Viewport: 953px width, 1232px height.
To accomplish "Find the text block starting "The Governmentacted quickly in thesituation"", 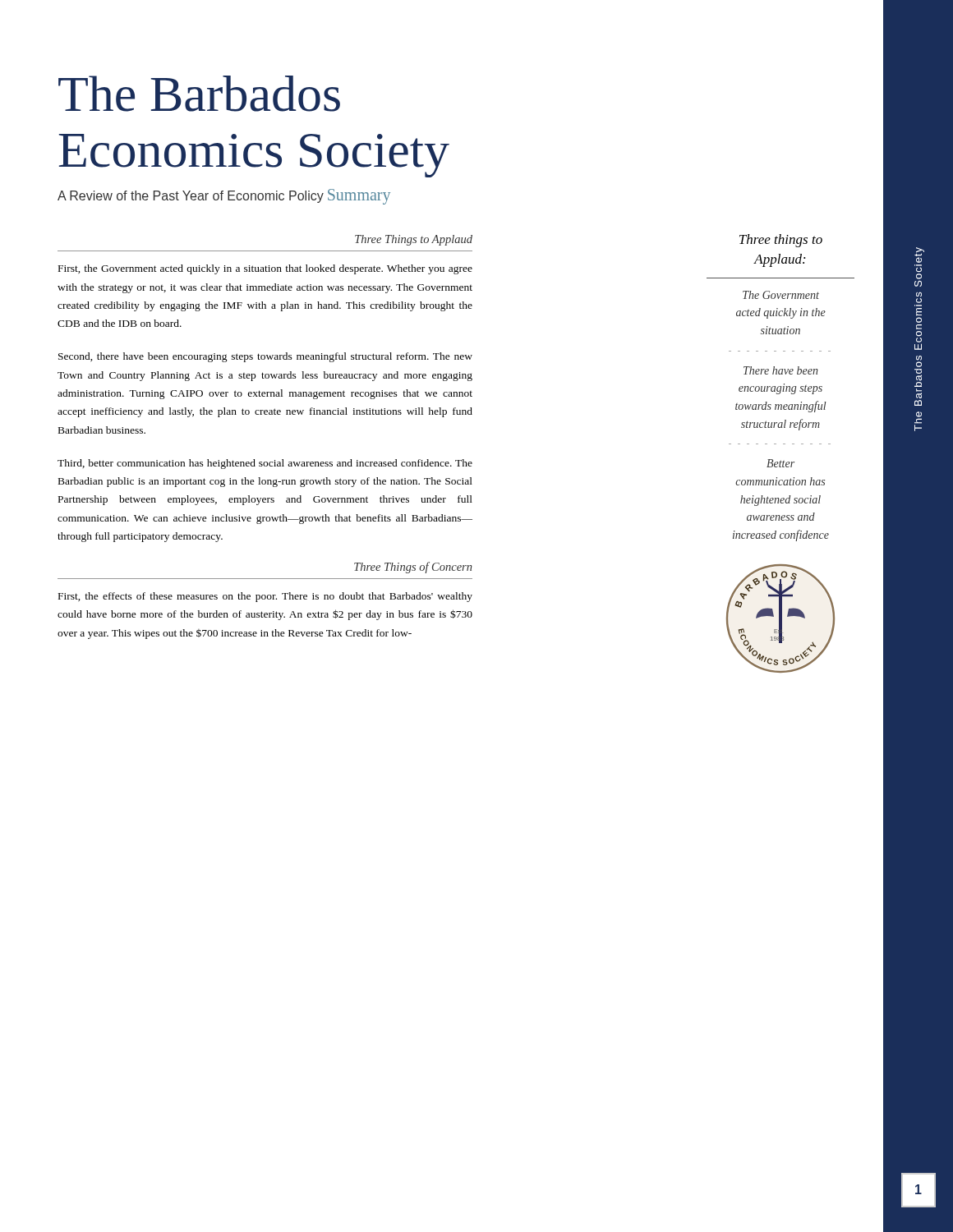I will pyautogui.click(x=781, y=313).
